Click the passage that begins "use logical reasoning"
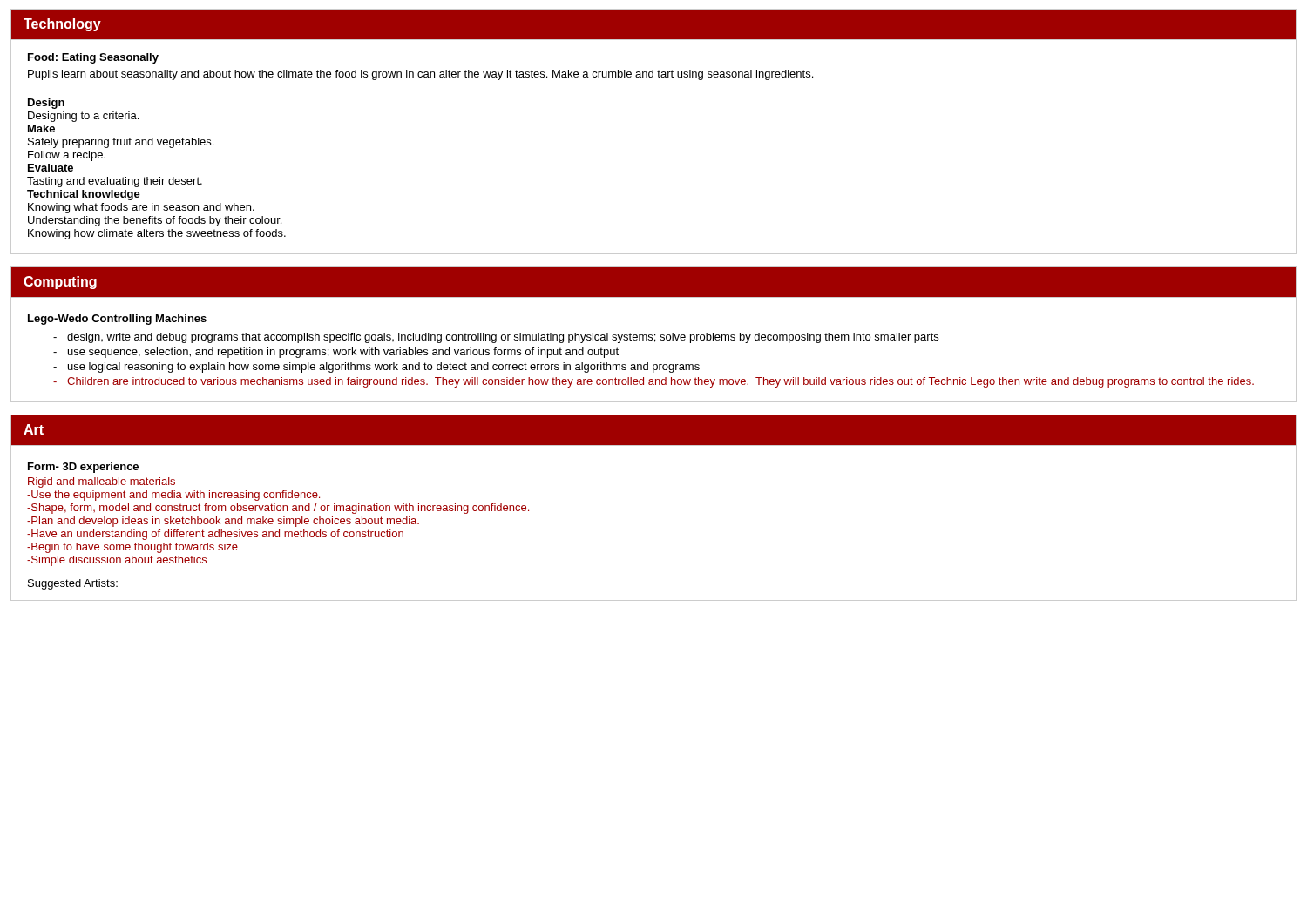This screenshot has width=1307, height=924. pos(383,366)
